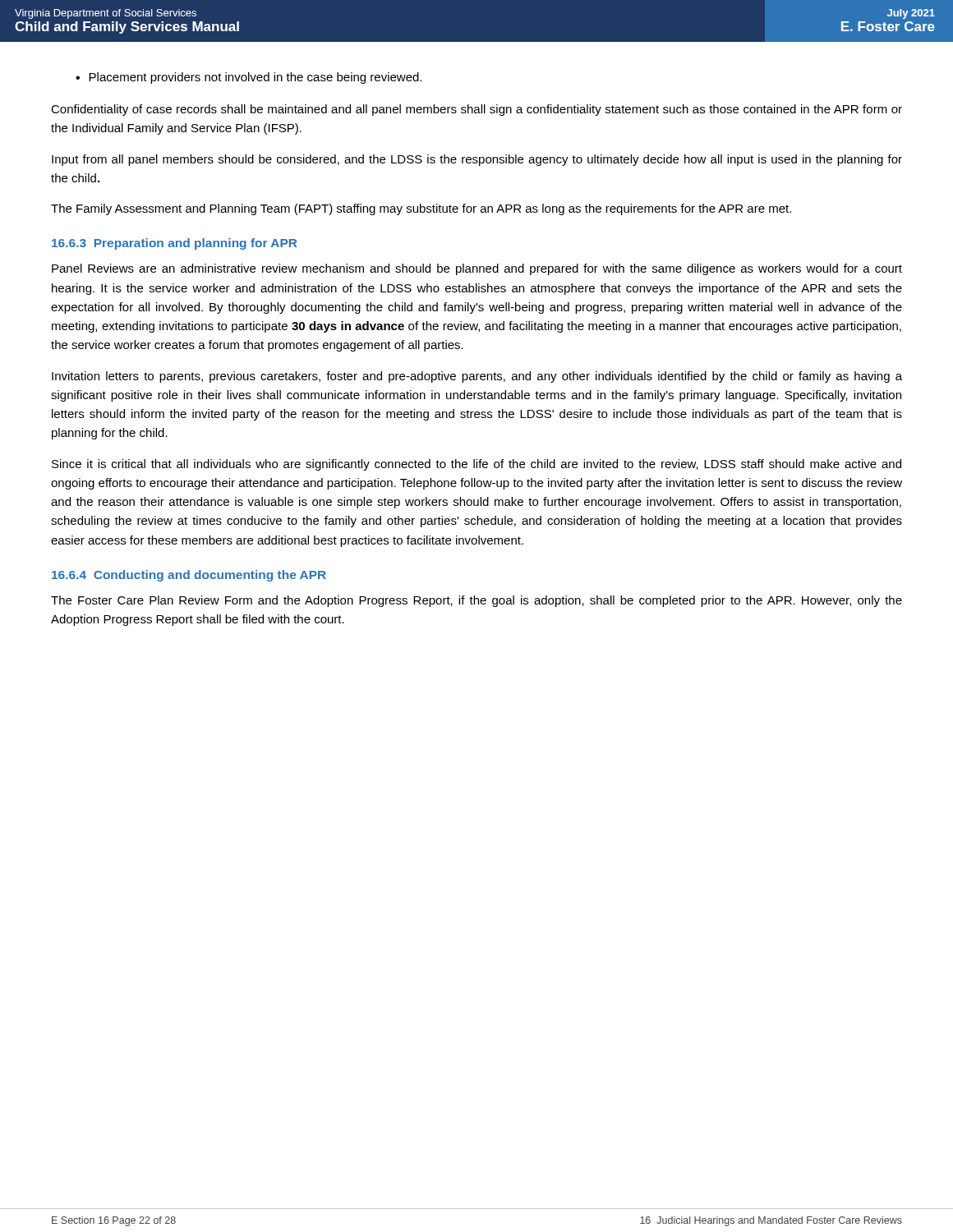This screenshot has width=953, height=1232.
Task: Point to the element starting "Confidentiality of case"
Action: click(x=476, y=118)
